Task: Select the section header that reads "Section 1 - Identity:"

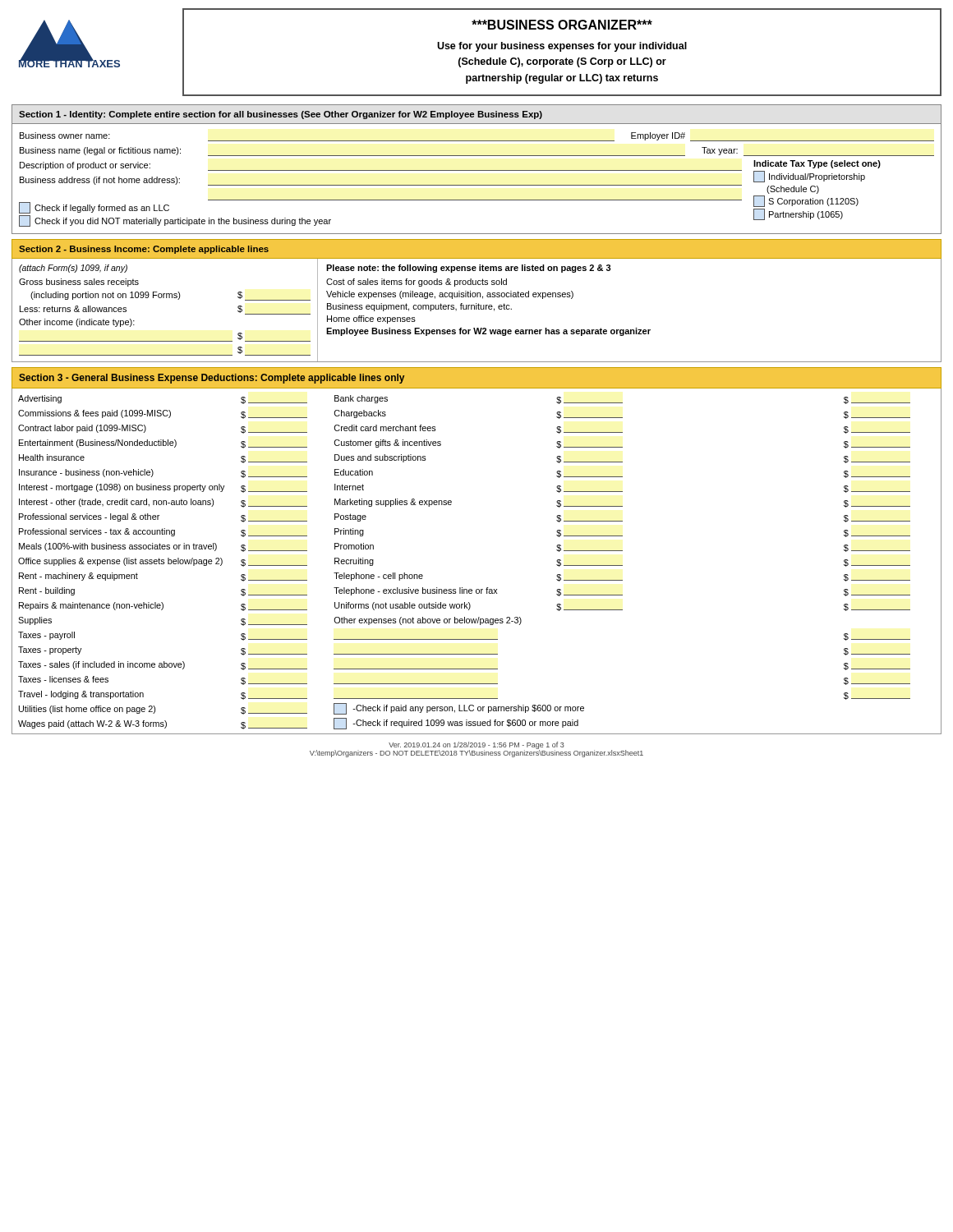Action: [281, 114]
